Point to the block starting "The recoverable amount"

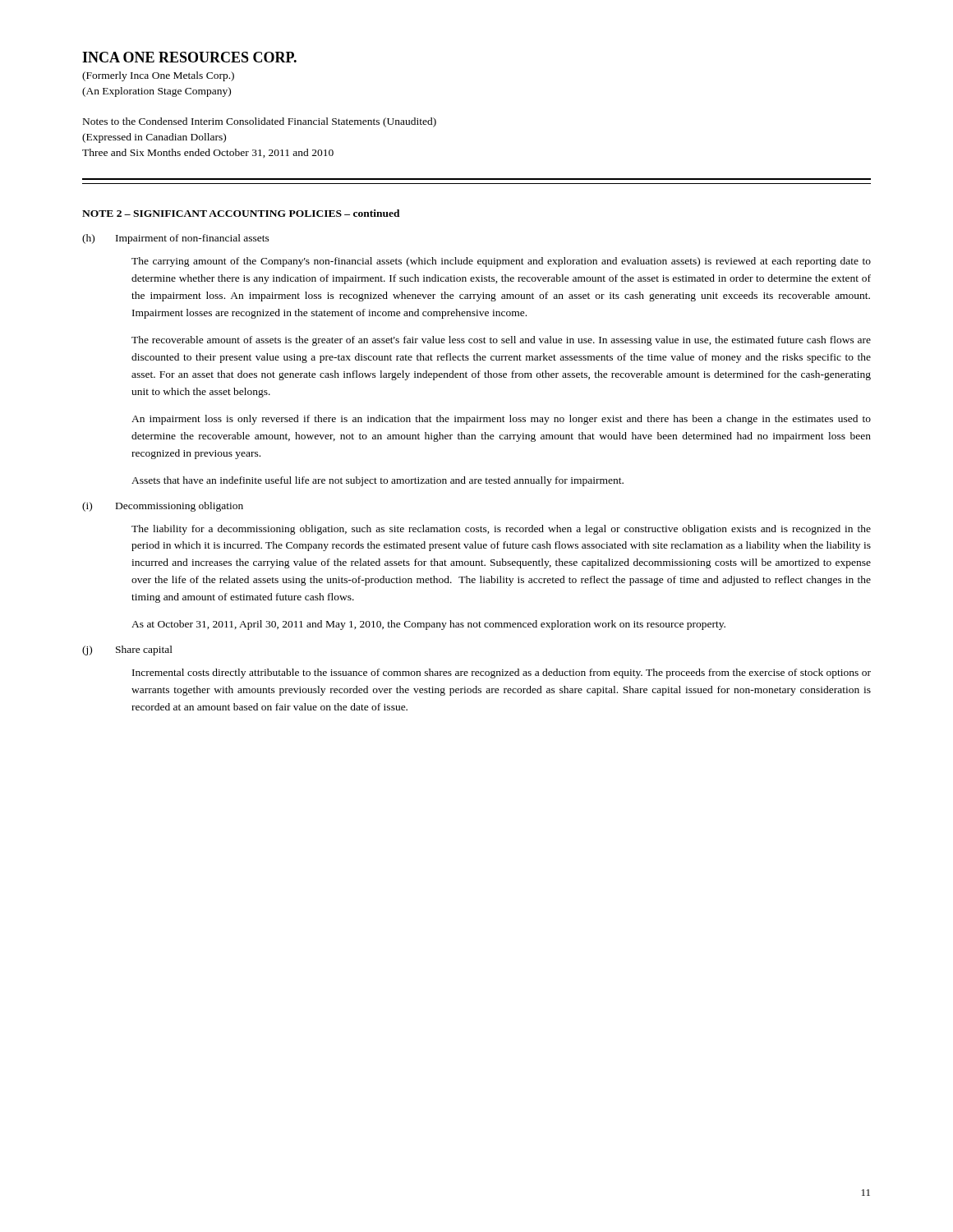(x=501, y=366)
